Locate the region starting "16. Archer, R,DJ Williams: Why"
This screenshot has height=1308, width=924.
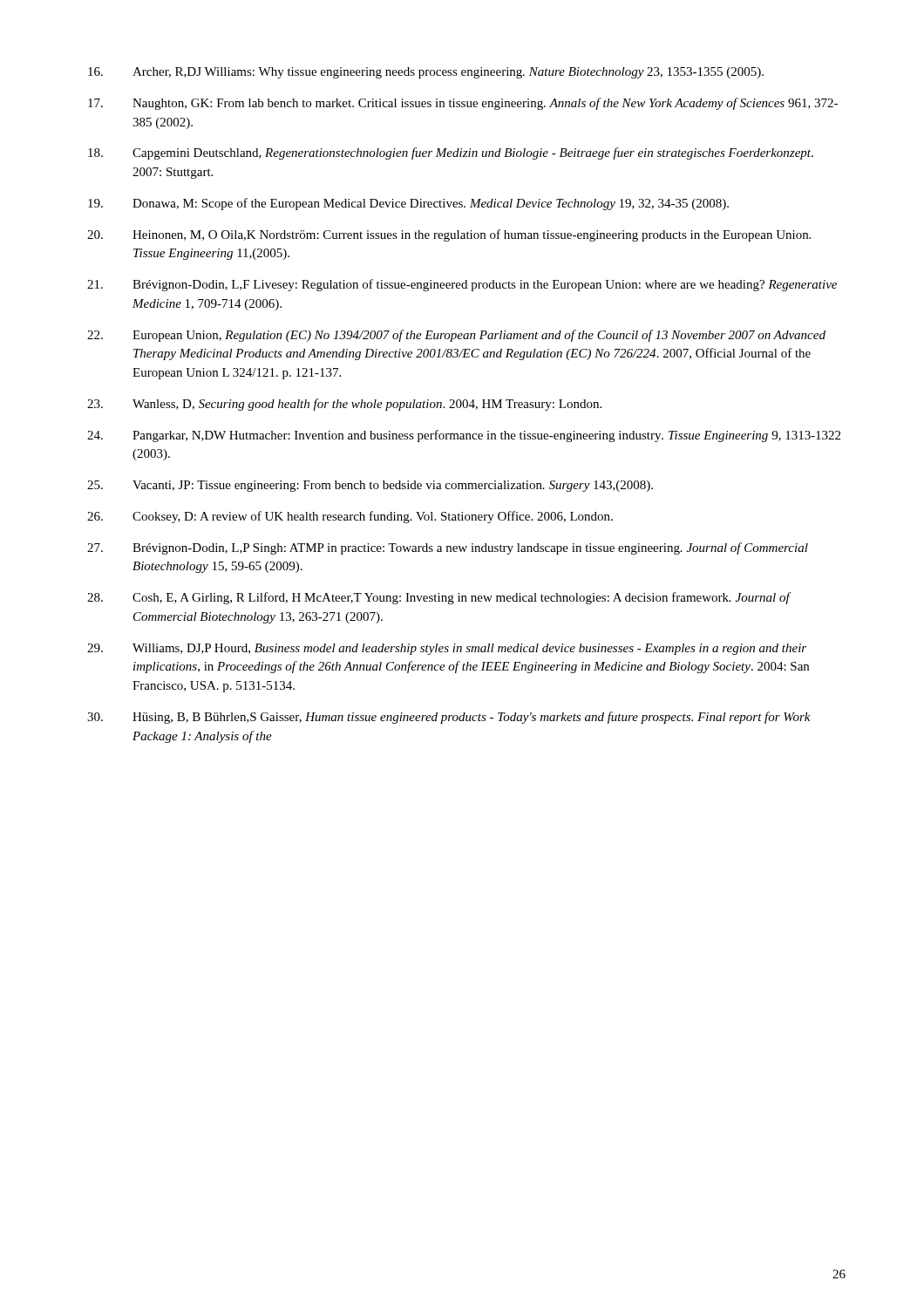[x=466, y=72]
